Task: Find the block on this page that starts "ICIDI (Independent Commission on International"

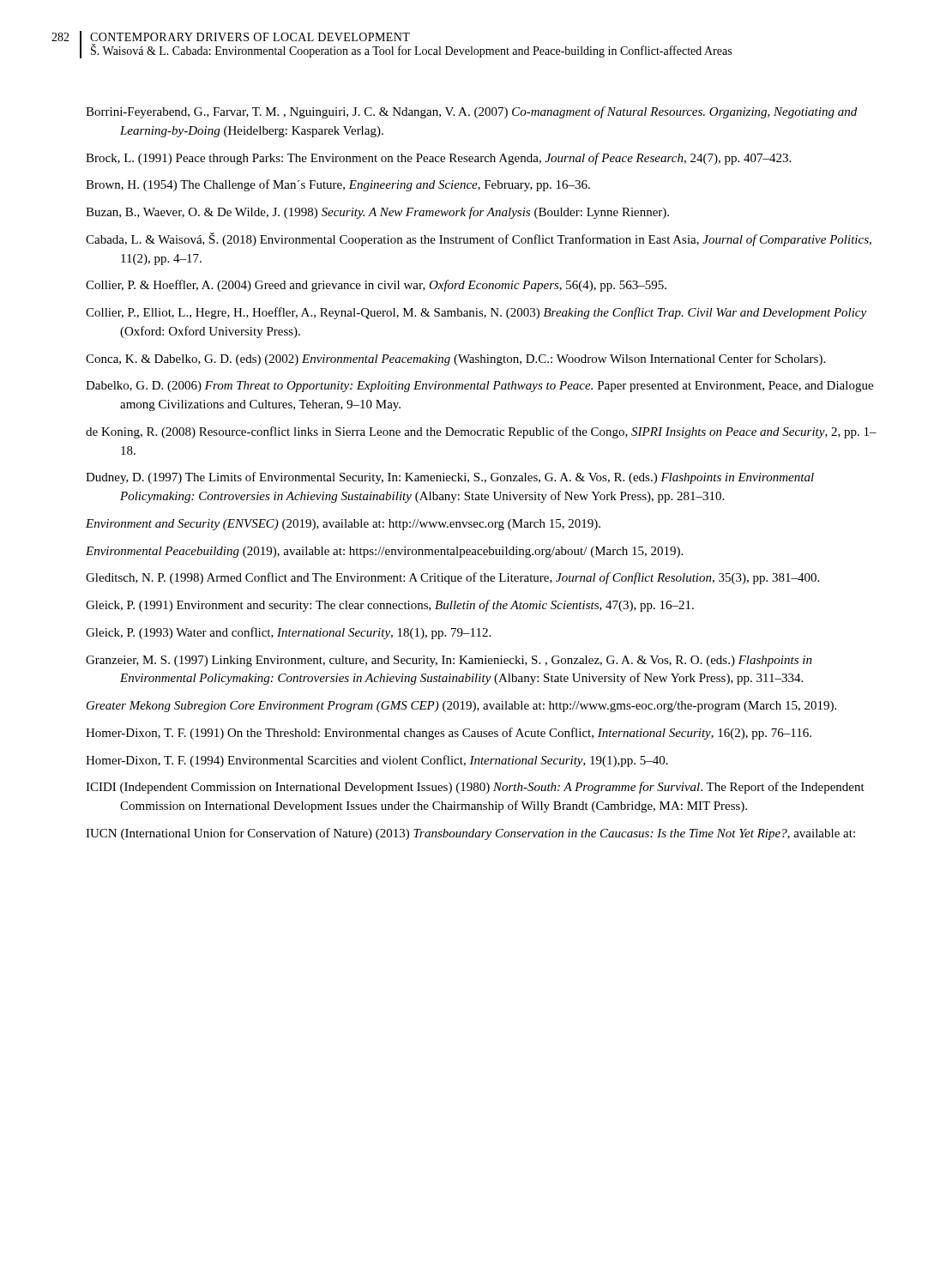Action: 475,796
